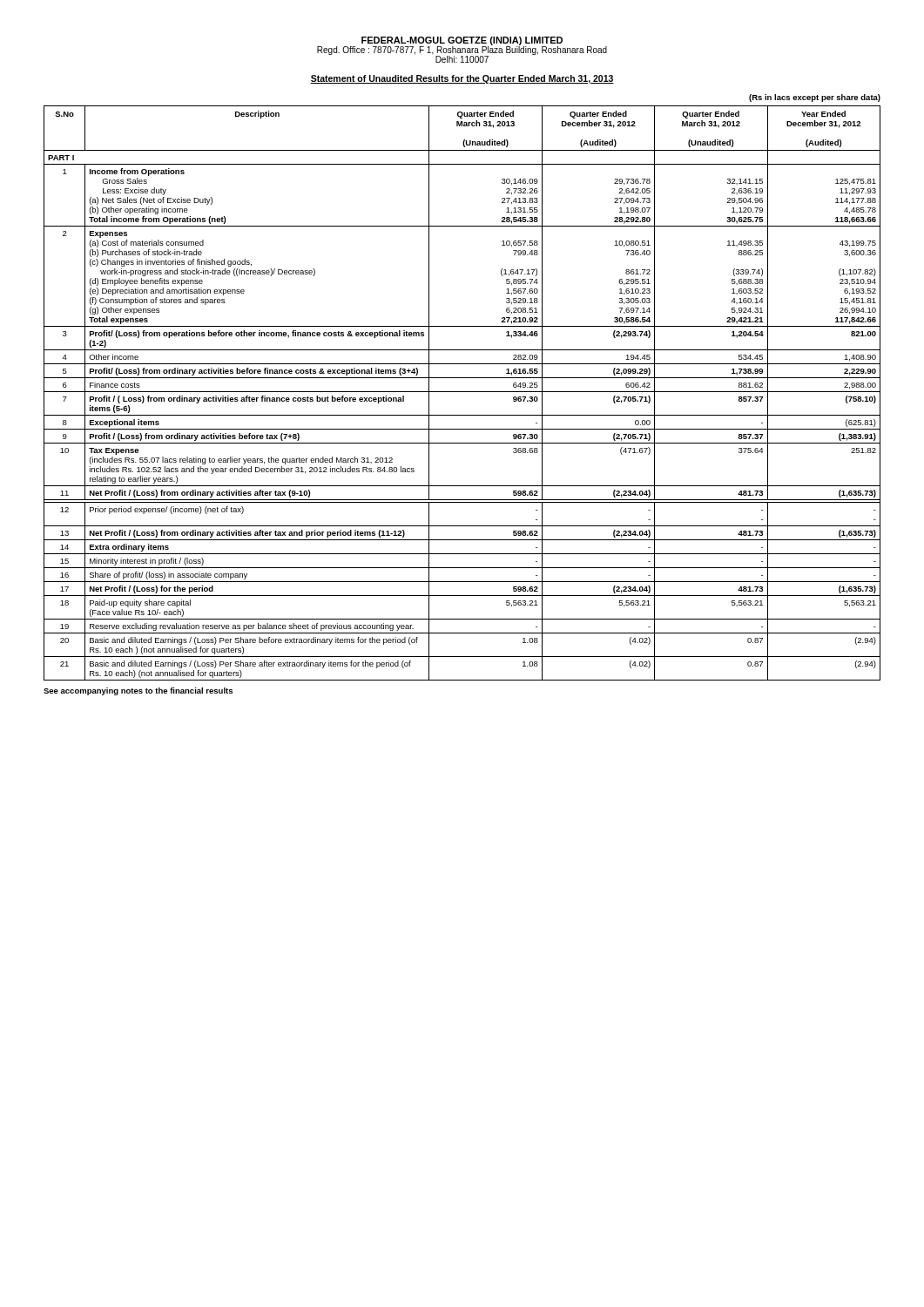Viewport: 924px width, 1307px height.
Task: Locate the table with the text "10,080.51 736.40 861.72"
Action: pyautogui.click(x=462, y=393)
